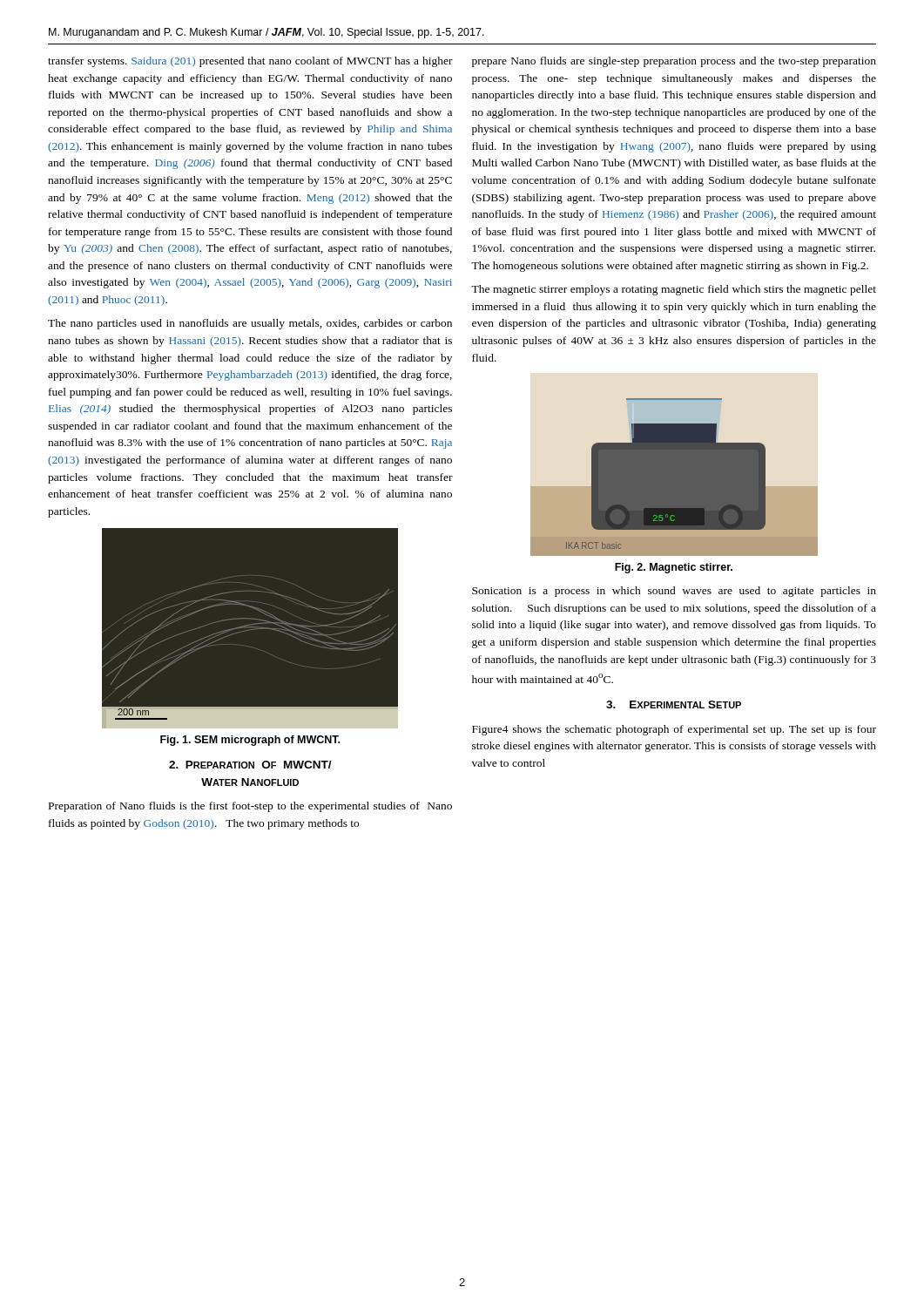
Task: Click where it says "Fig. 2. Magnetic stirrer."
Action: tap(674, 567)
